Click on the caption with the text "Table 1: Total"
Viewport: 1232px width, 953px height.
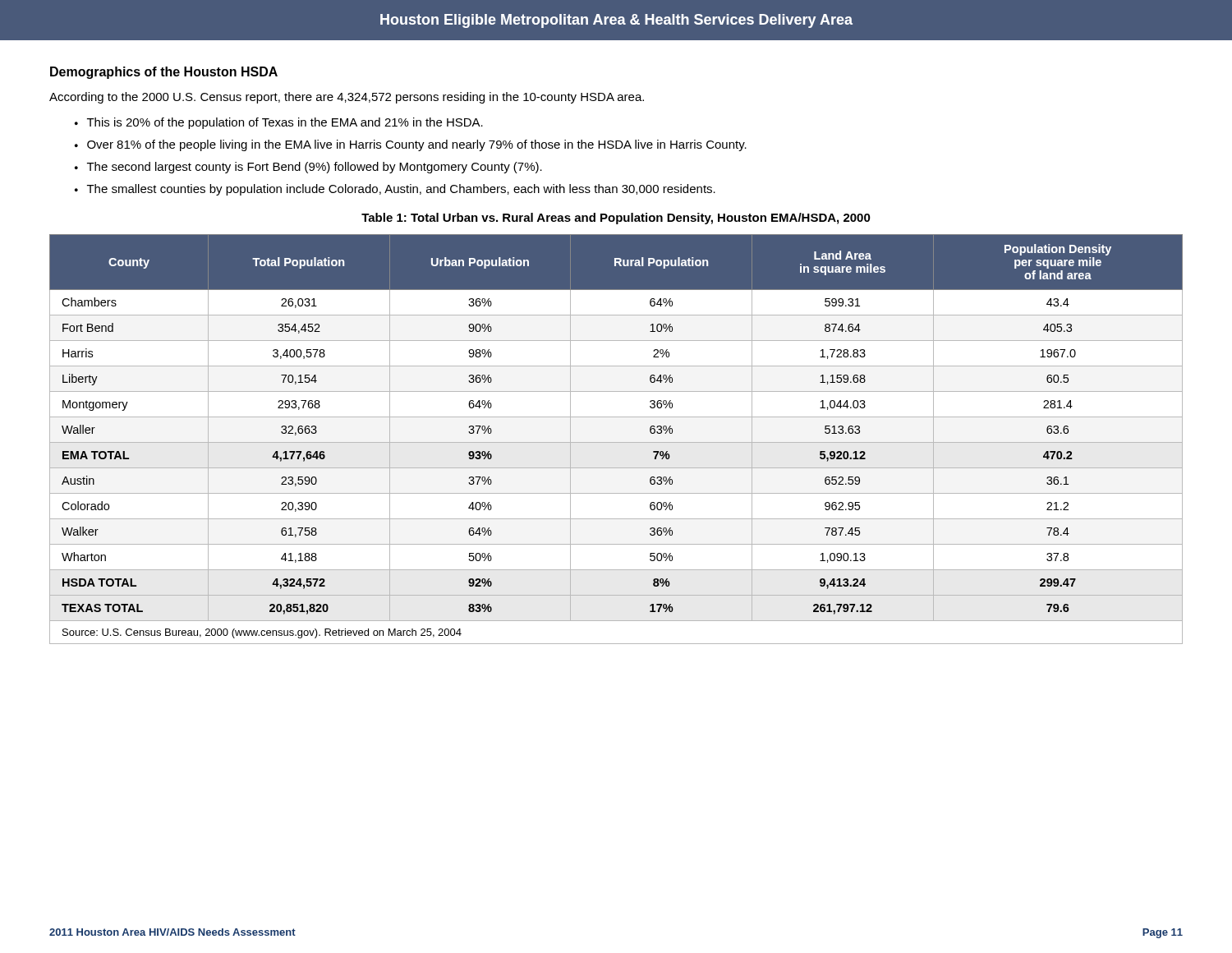[616, 217]
